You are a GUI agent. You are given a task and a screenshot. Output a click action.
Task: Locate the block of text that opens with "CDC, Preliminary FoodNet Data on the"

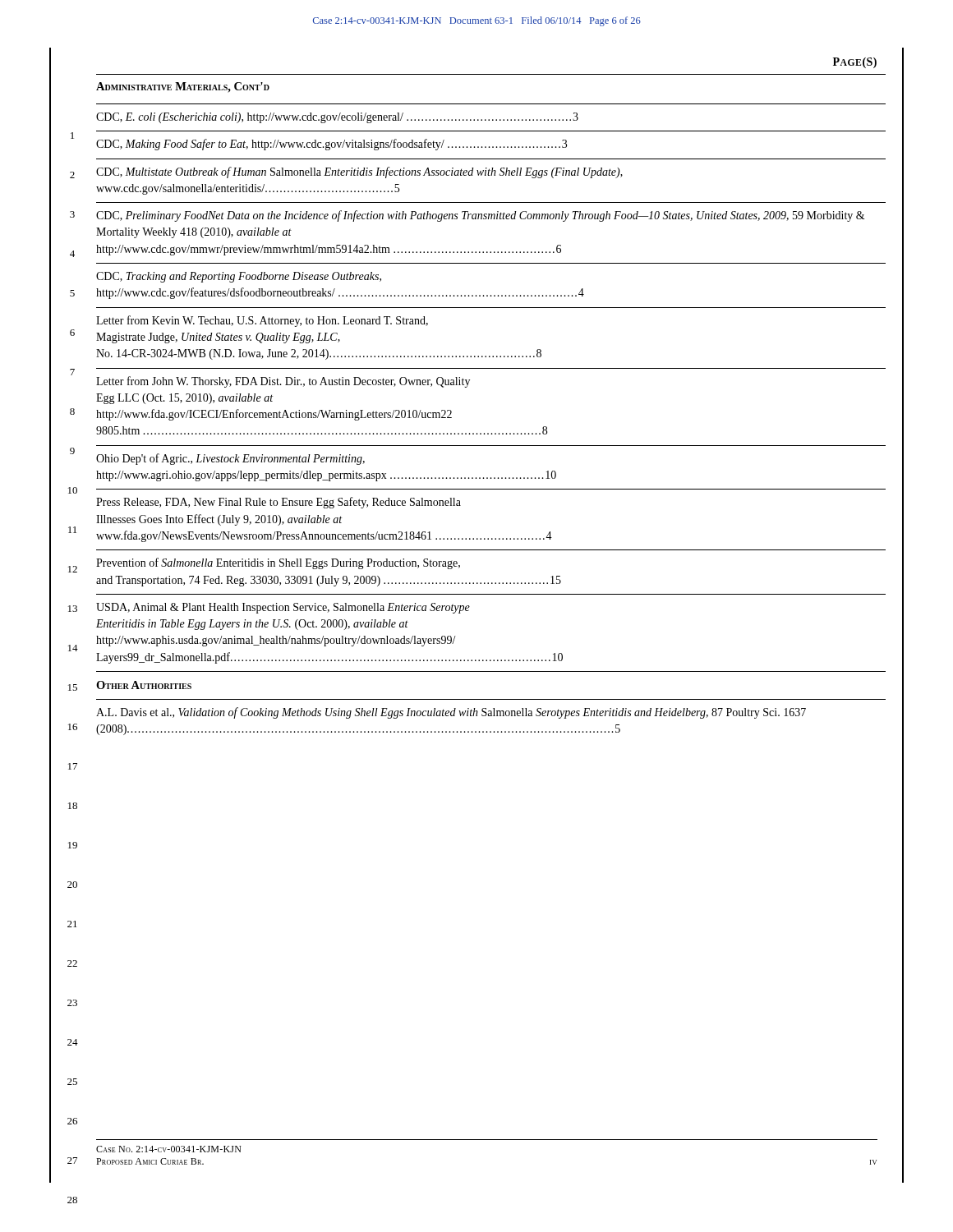click(481, 216)
